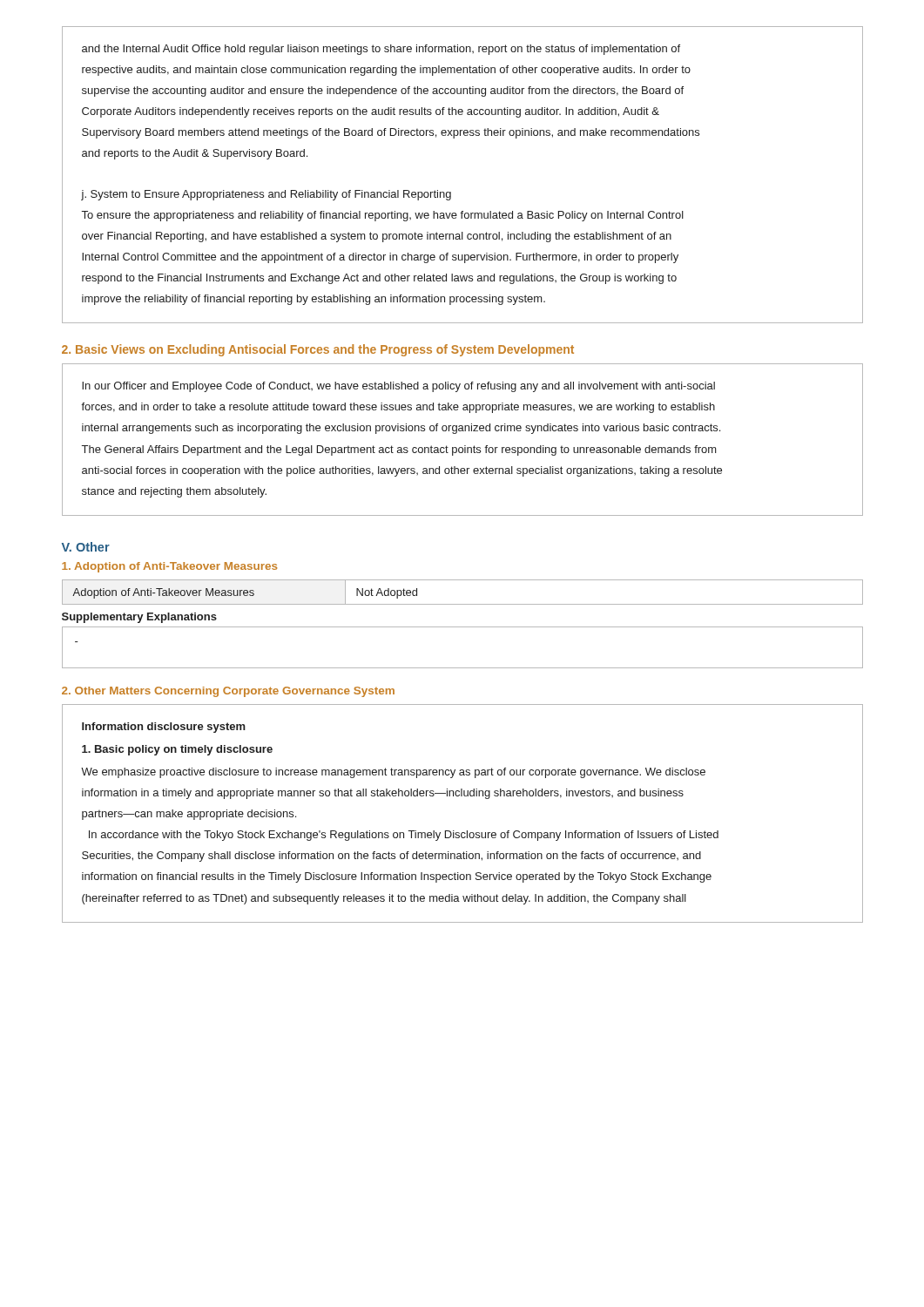Click the section header that begins "2. Basic Views on Excluding"
This screenshot has width=924, height=1307.
tap(318, 350)
